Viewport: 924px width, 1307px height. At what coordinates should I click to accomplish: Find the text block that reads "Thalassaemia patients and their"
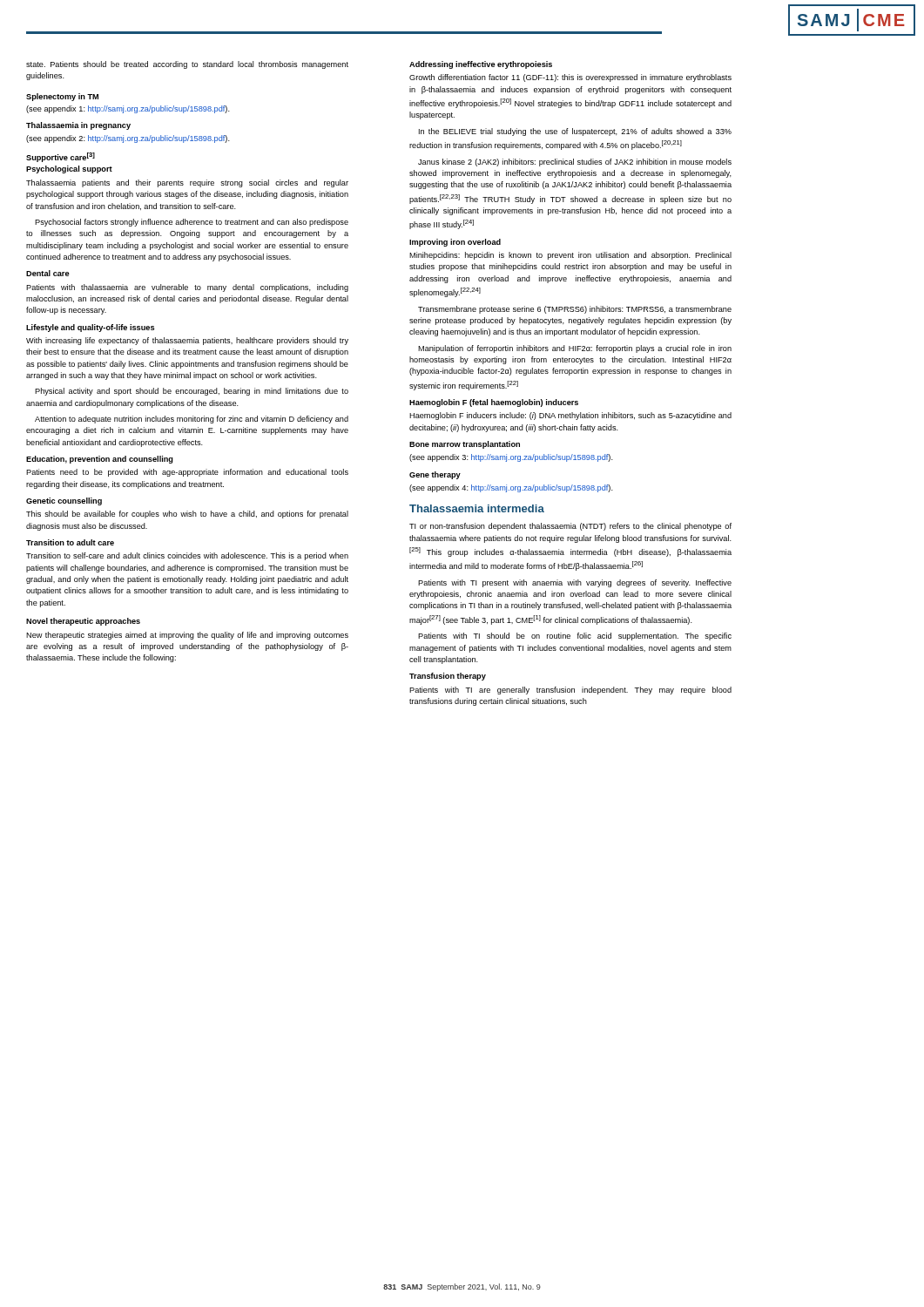[x=187, y=220]
